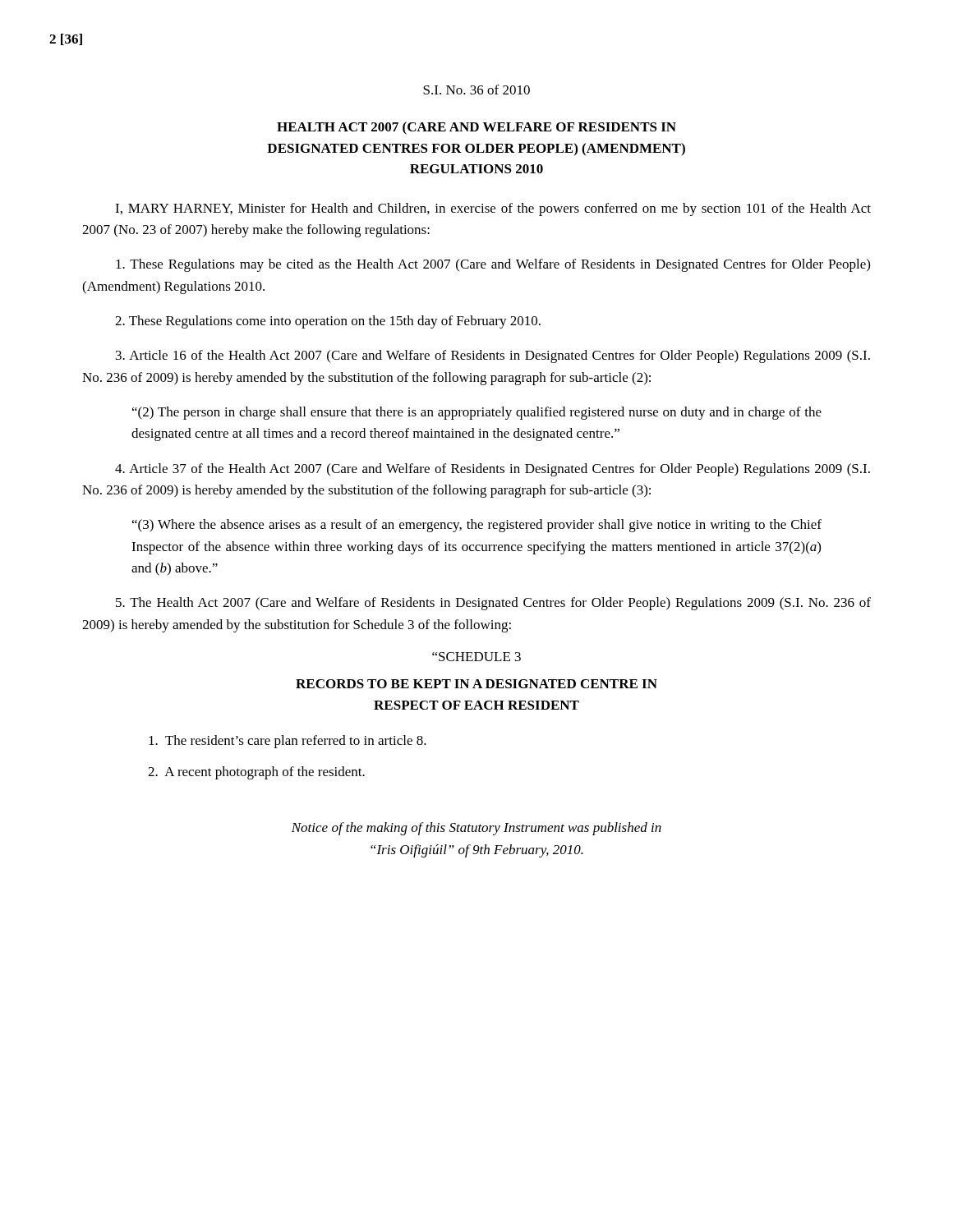Screen dimensions: 1232x953
Task: Find the text block with the text "These Regulations may be"
Action: pos(476,275)
